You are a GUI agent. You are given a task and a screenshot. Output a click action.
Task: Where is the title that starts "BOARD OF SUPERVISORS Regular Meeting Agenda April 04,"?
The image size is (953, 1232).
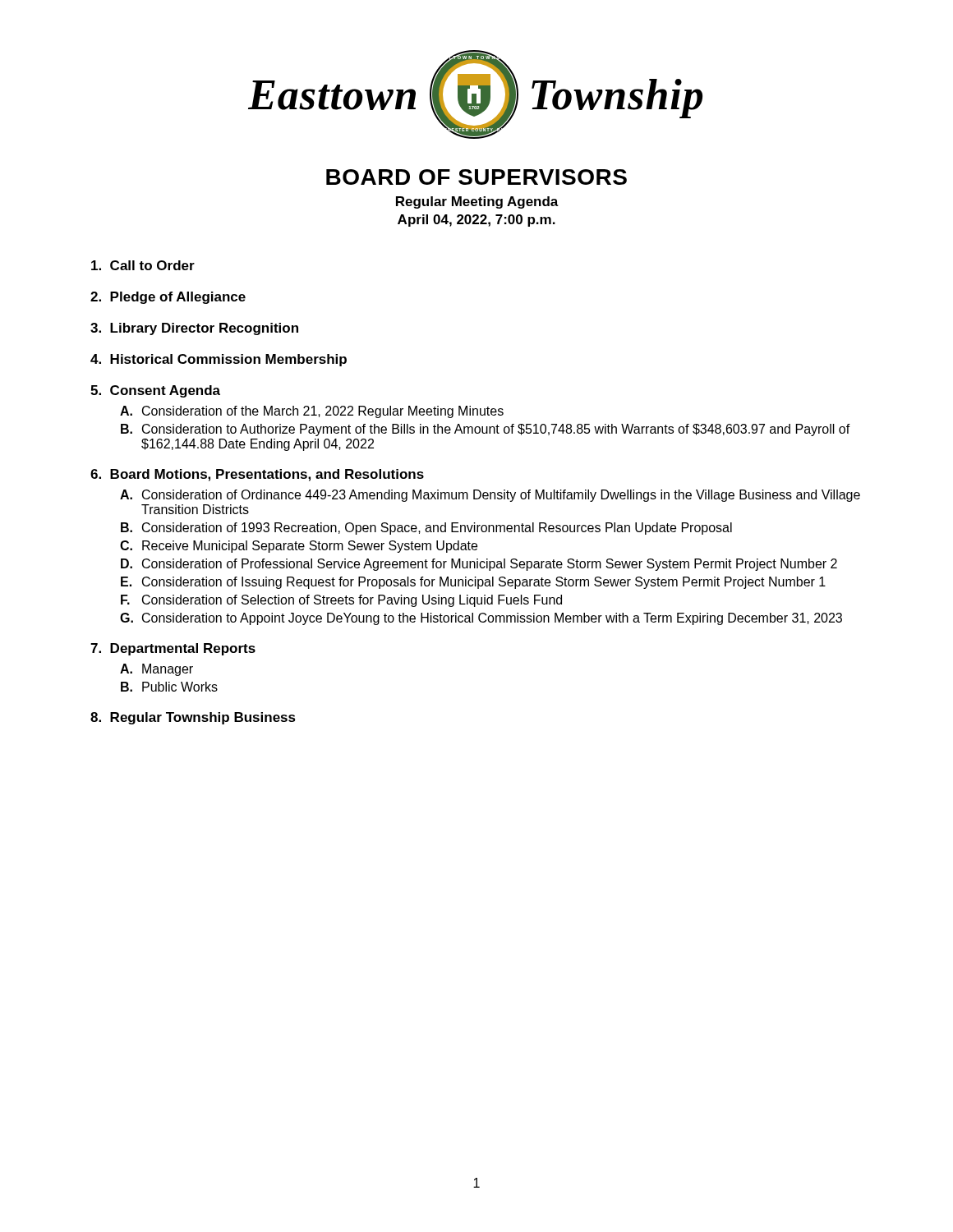point(476,196)
